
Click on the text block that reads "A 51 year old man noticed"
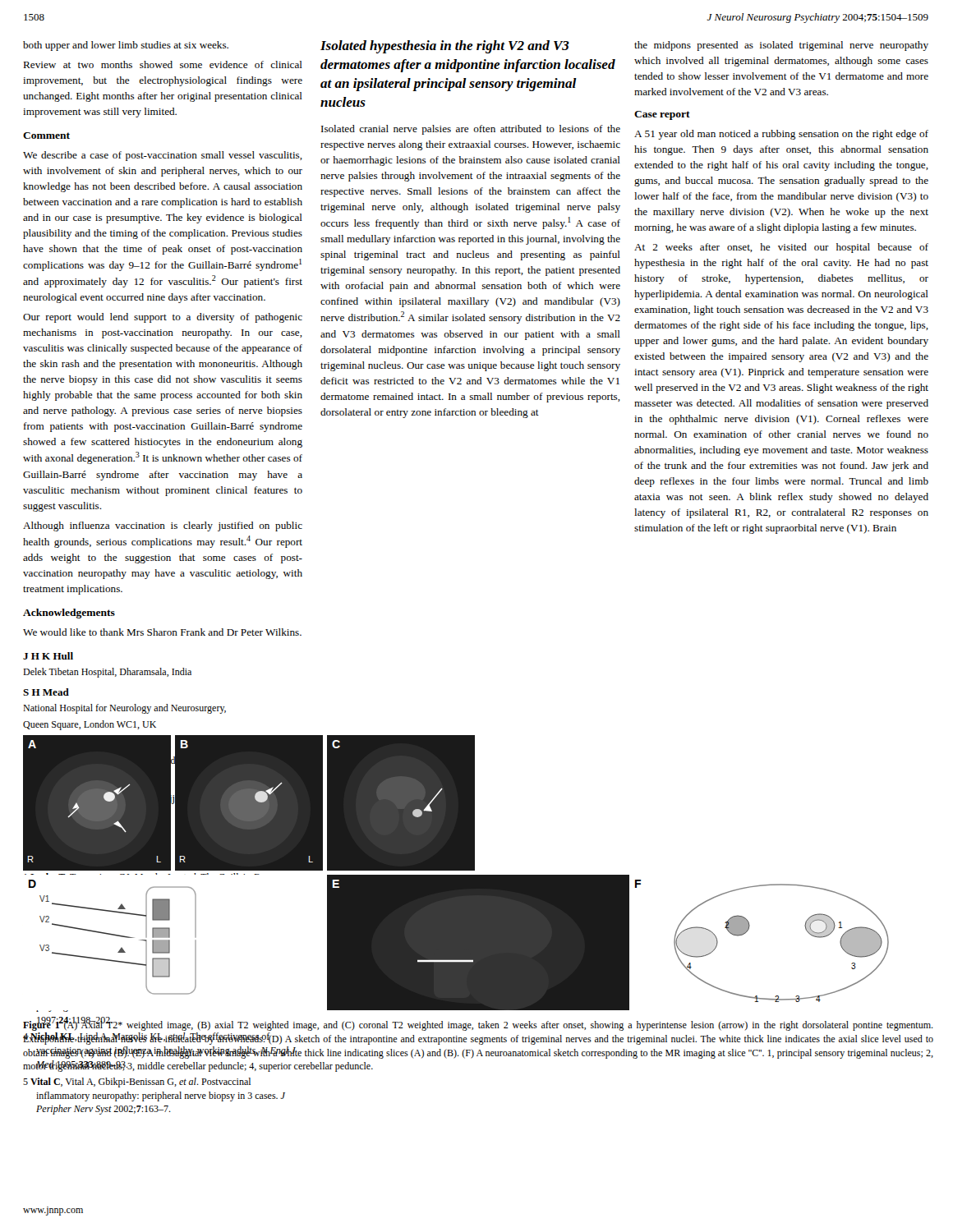coord(781,330)
